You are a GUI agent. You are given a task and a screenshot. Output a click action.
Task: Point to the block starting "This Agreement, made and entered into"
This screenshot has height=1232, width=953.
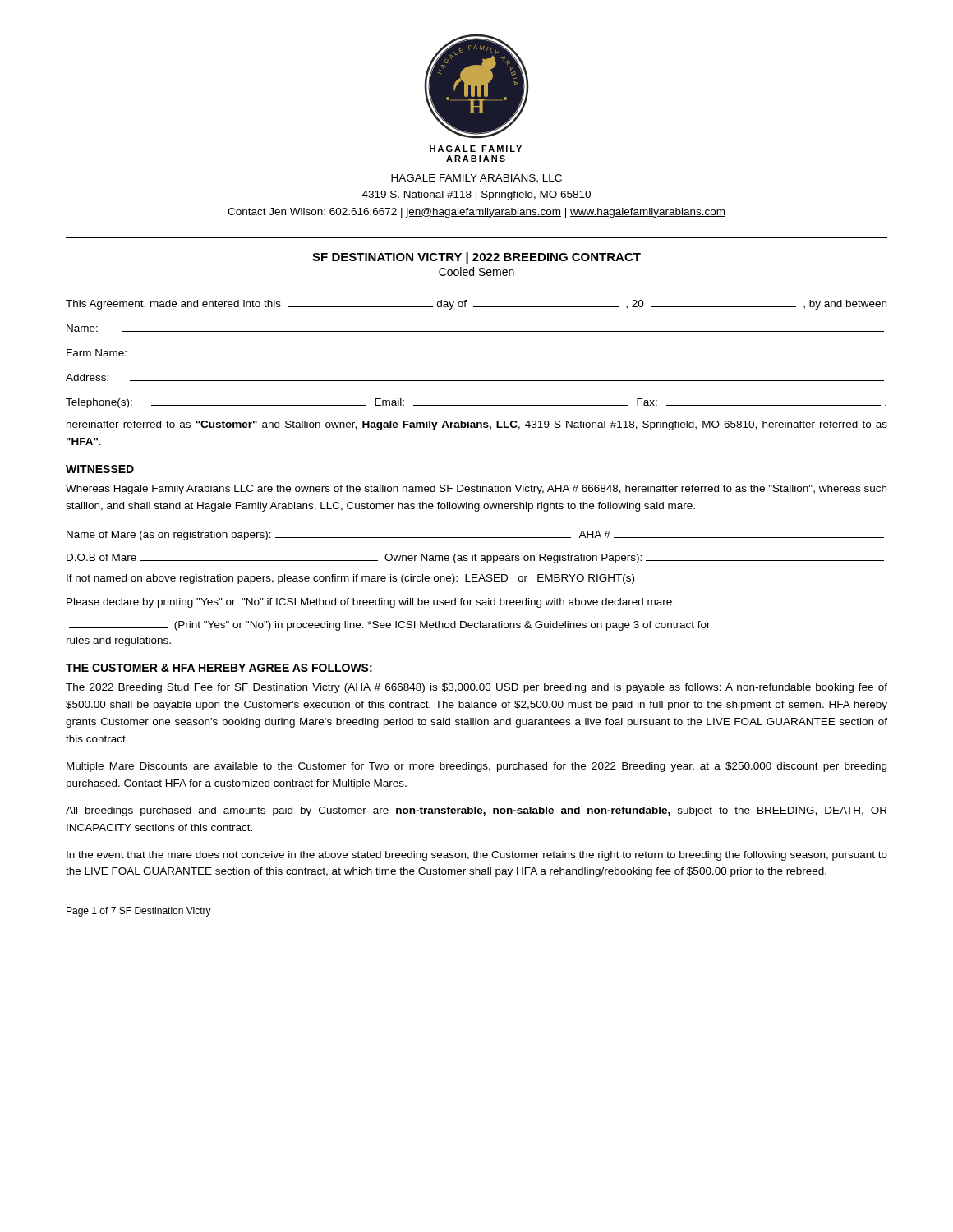pyautogui.click(x=476, y=301)
